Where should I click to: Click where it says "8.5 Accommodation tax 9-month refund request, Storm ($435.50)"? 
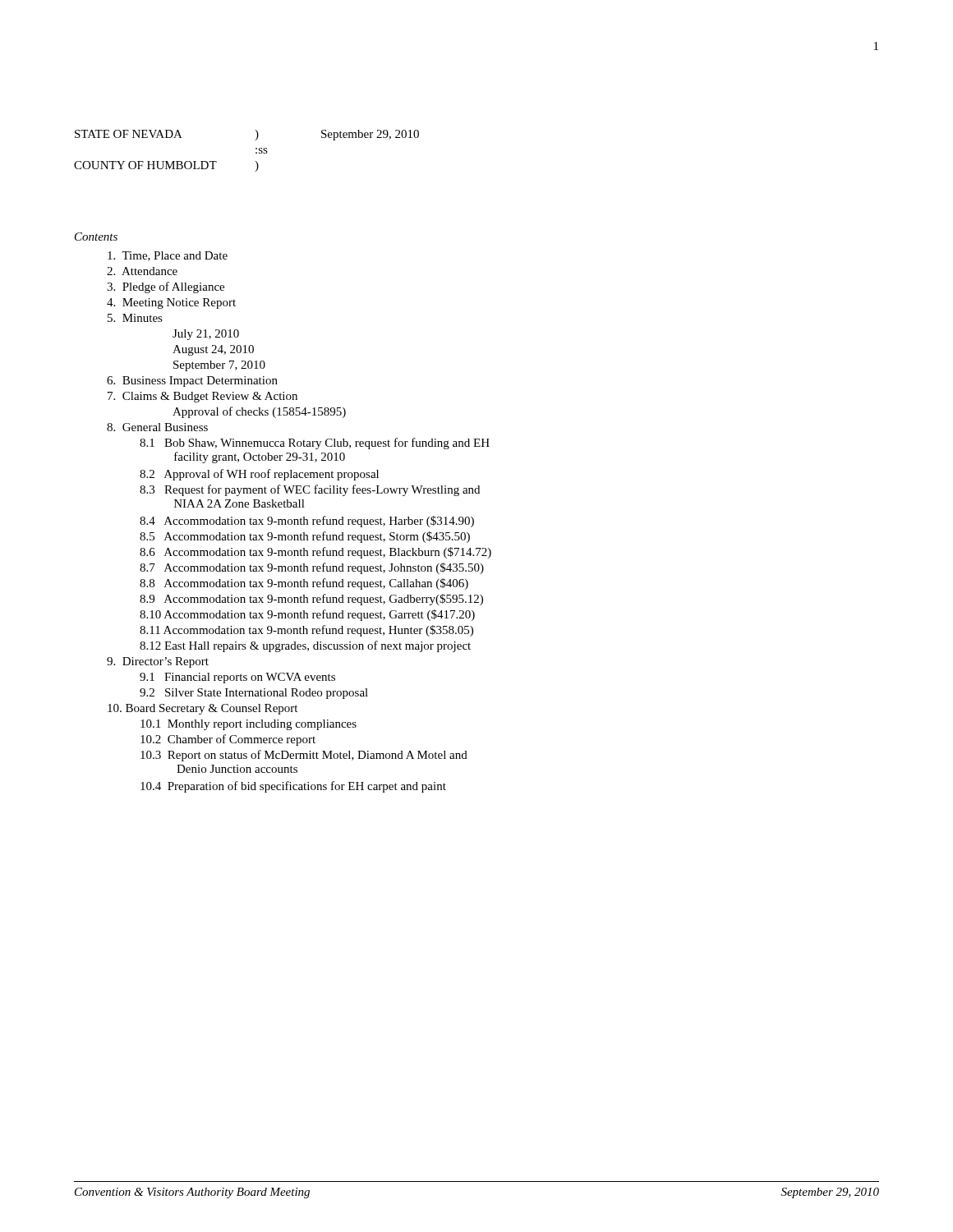(x=305, y=536)
